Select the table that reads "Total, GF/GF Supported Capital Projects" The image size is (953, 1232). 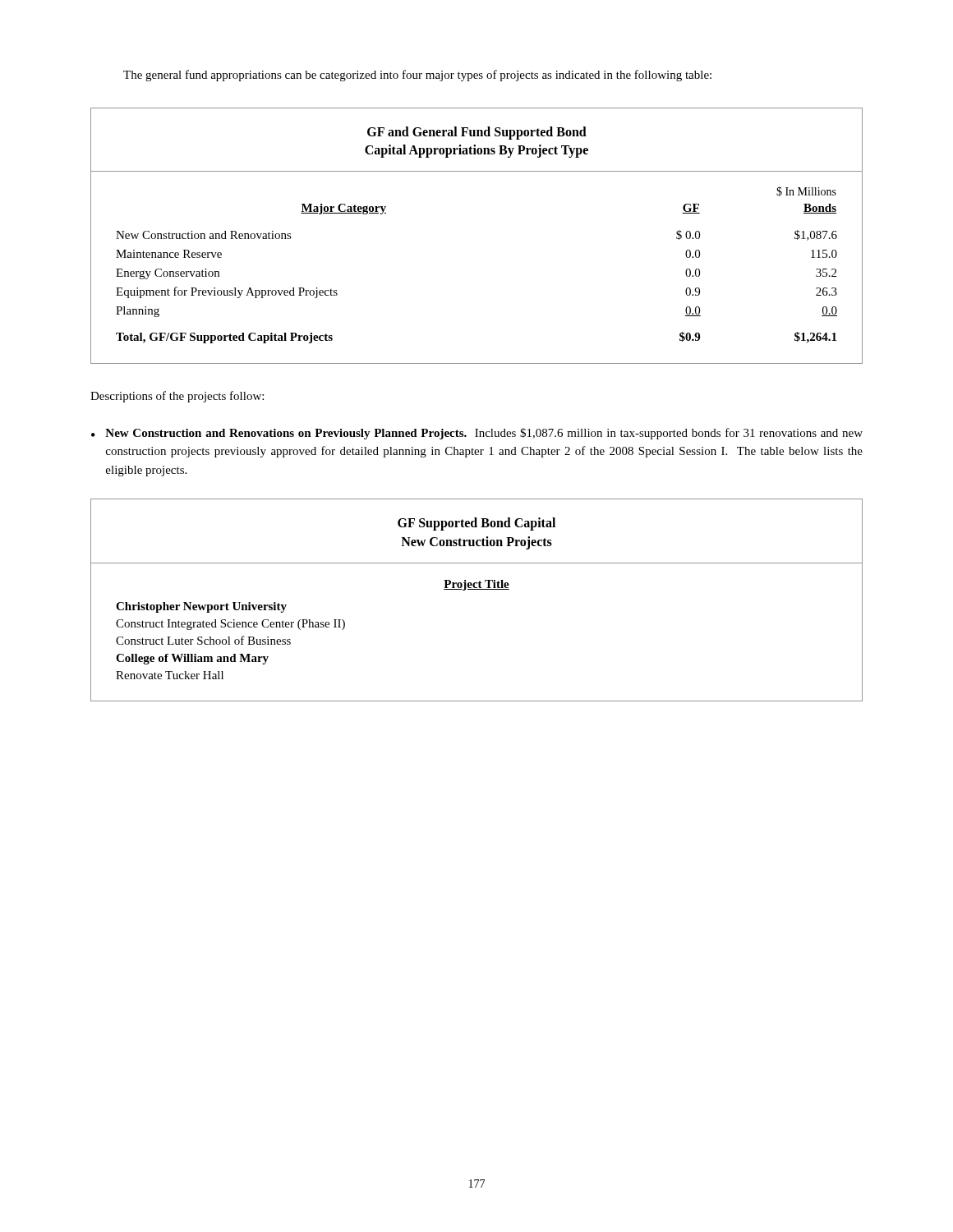click(x=476, y=236)
